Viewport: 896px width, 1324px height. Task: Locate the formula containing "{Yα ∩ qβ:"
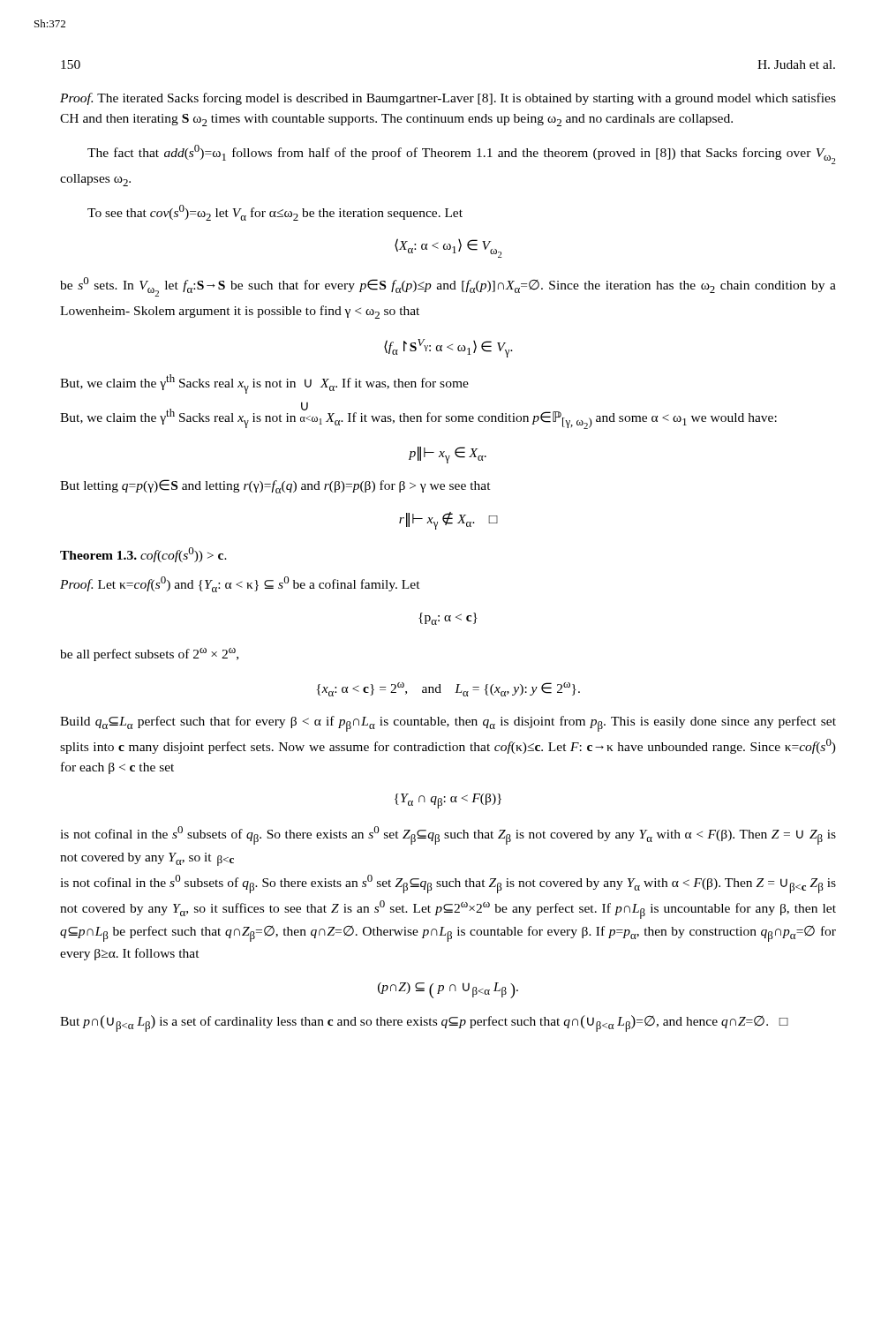tap(448, 799)
